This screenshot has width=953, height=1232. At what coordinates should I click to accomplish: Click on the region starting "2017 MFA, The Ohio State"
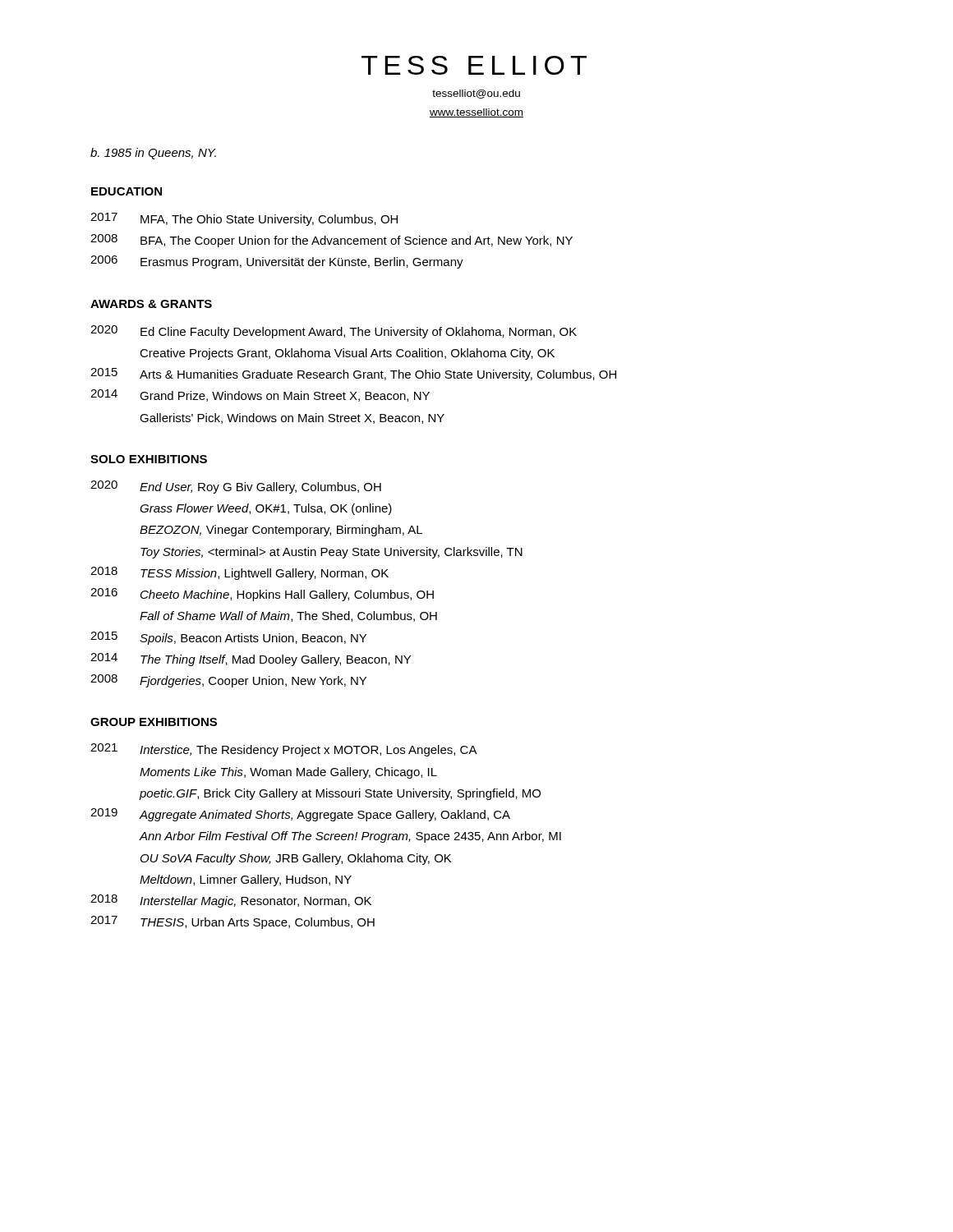245,219
